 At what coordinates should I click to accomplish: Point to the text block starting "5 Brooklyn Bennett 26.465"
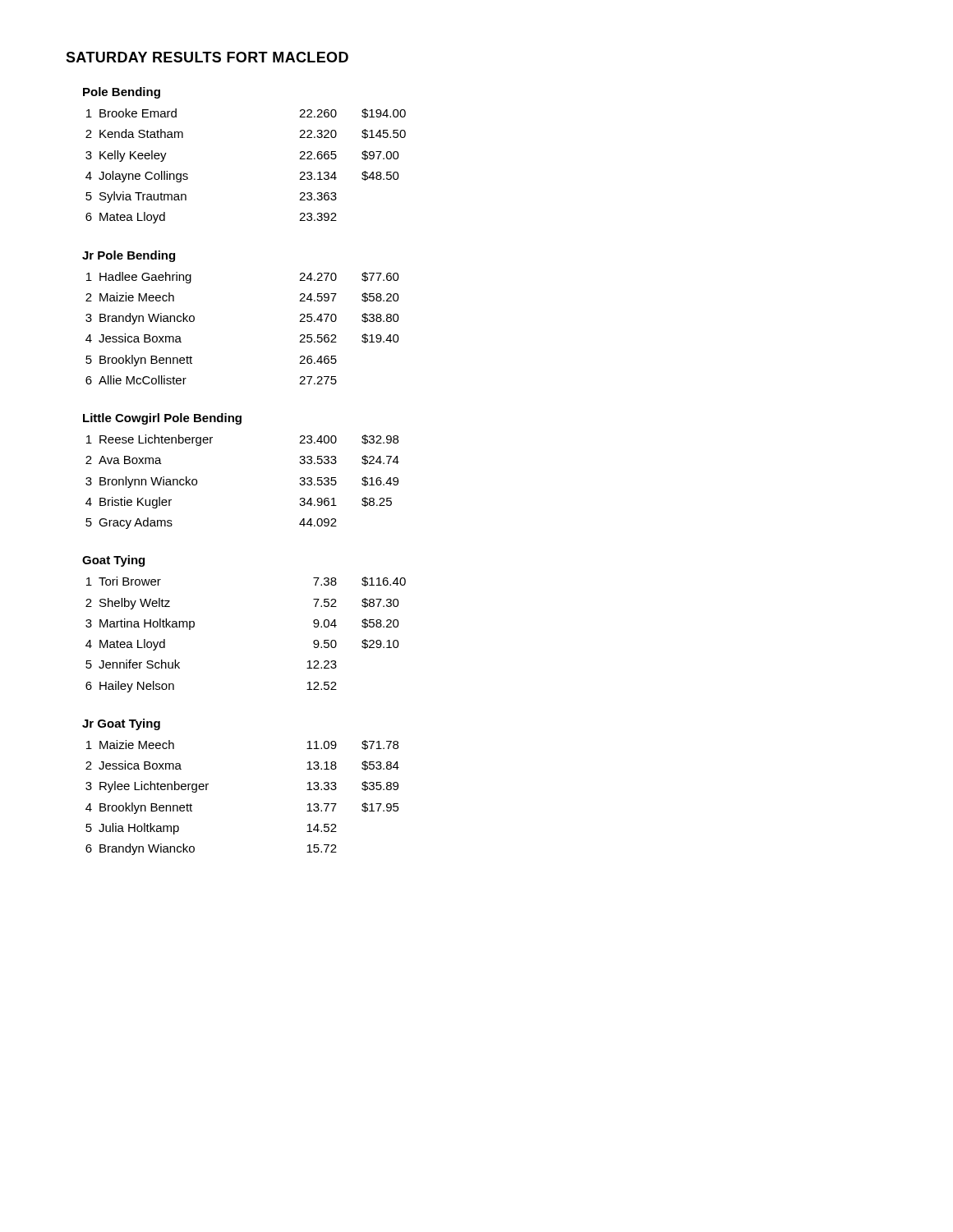pyautogui.click(x=135, y=360)
